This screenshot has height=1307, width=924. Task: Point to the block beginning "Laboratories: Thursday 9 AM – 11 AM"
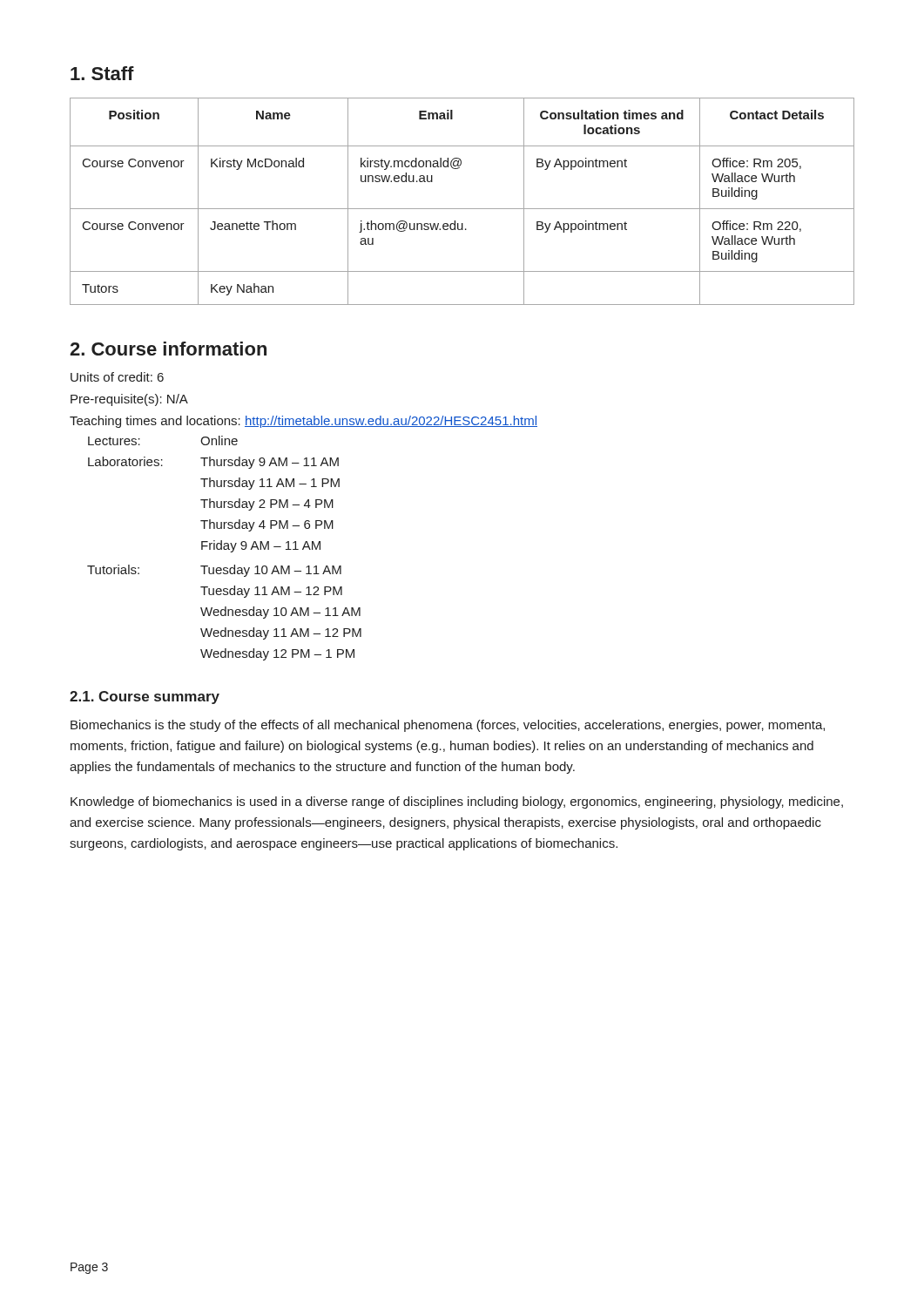point(205,504)
